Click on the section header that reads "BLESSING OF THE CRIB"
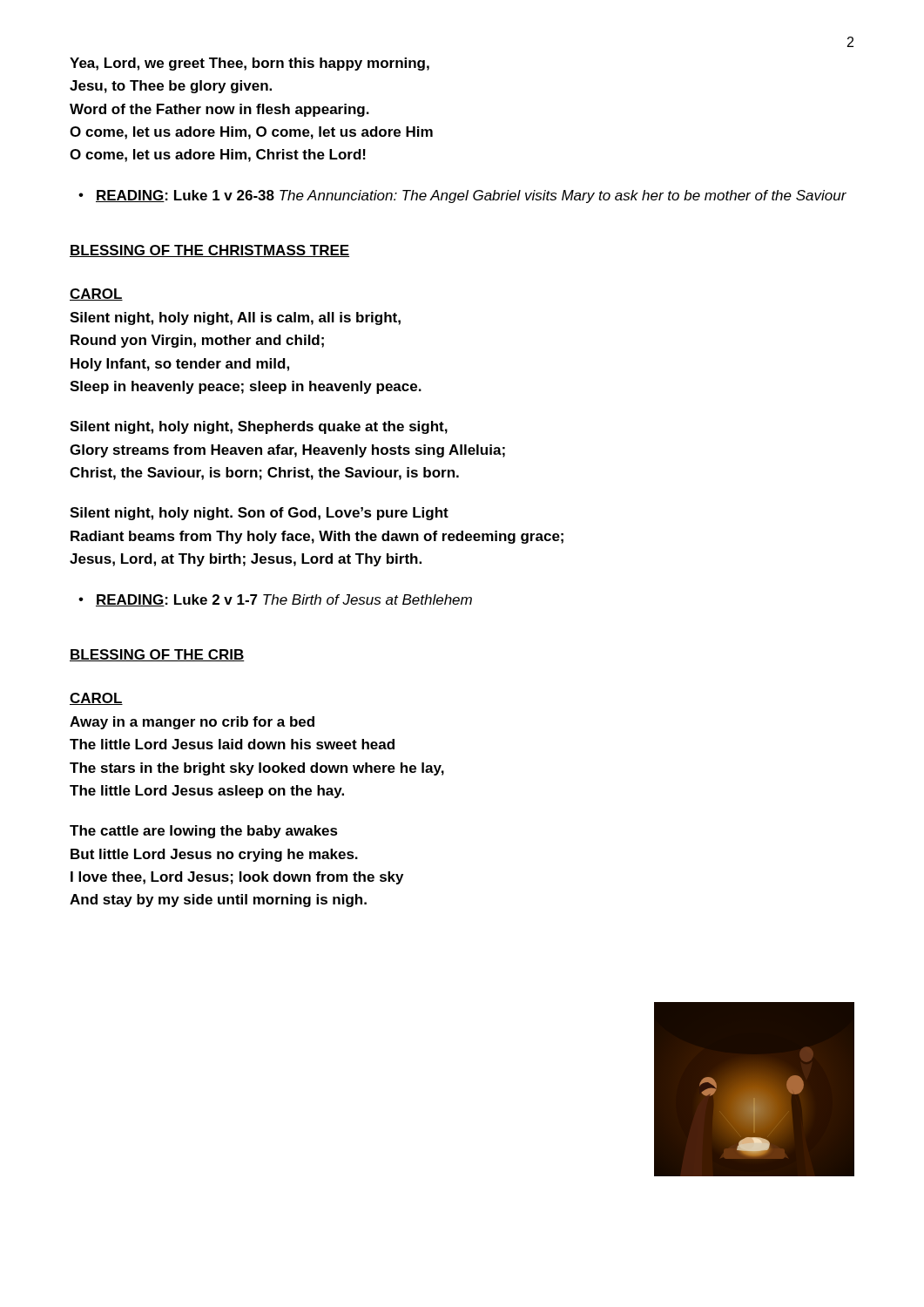924x1307 pixels. pyautogui.click(x=157, y=655)
